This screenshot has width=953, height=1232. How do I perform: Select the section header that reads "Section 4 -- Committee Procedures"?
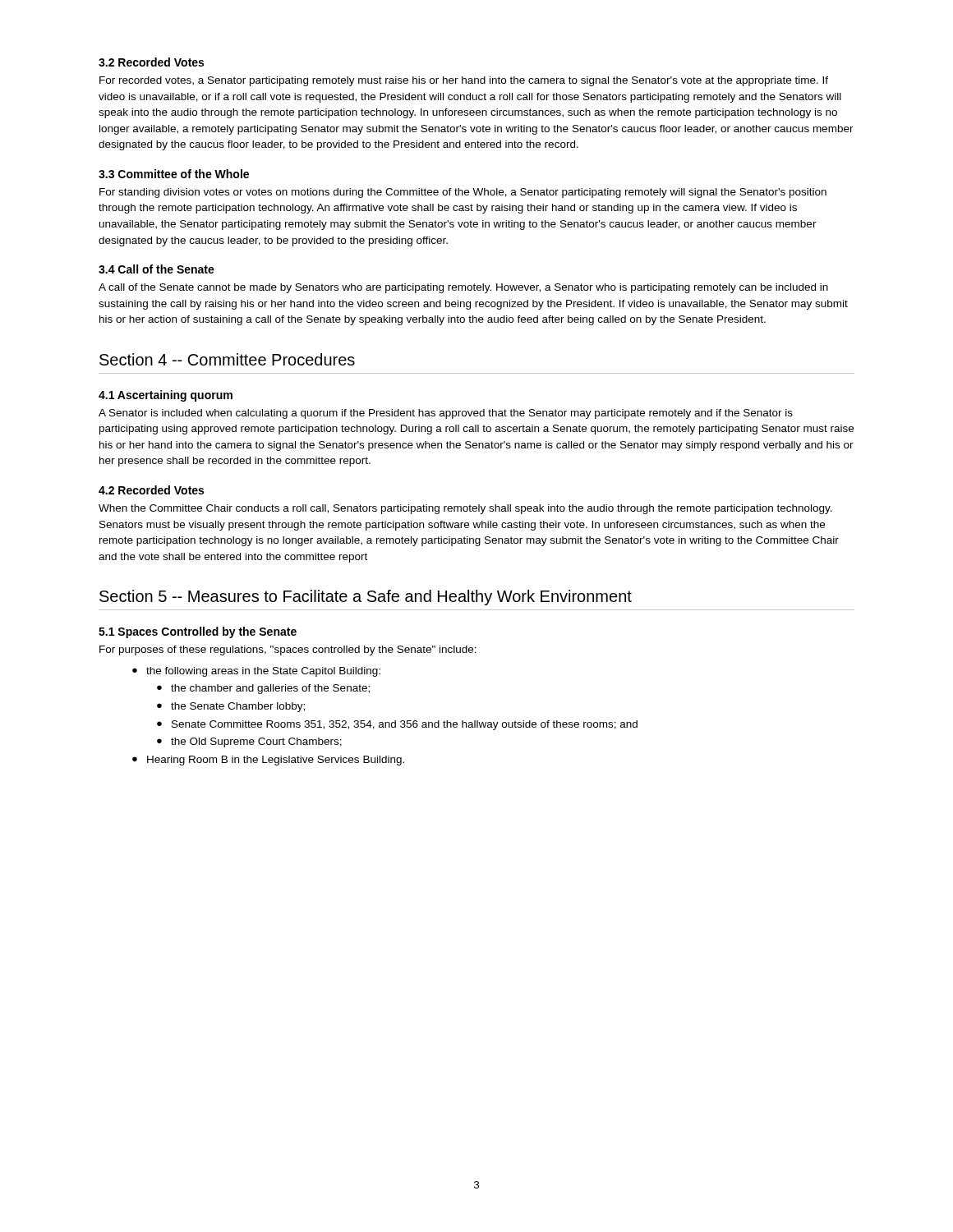coord(227,360)
